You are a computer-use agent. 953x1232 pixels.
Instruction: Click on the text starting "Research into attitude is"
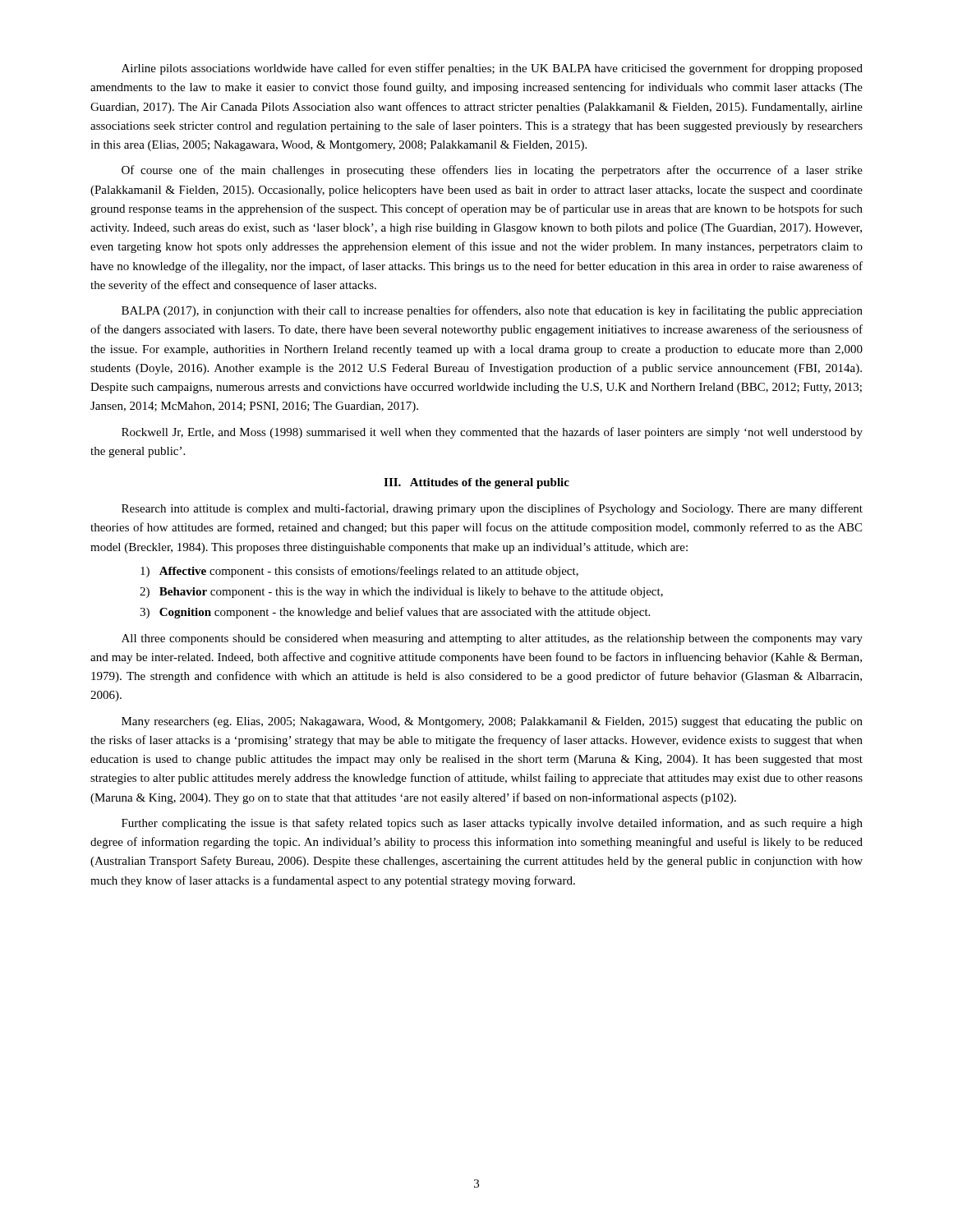pyautogui.click(x=476, y=528)
